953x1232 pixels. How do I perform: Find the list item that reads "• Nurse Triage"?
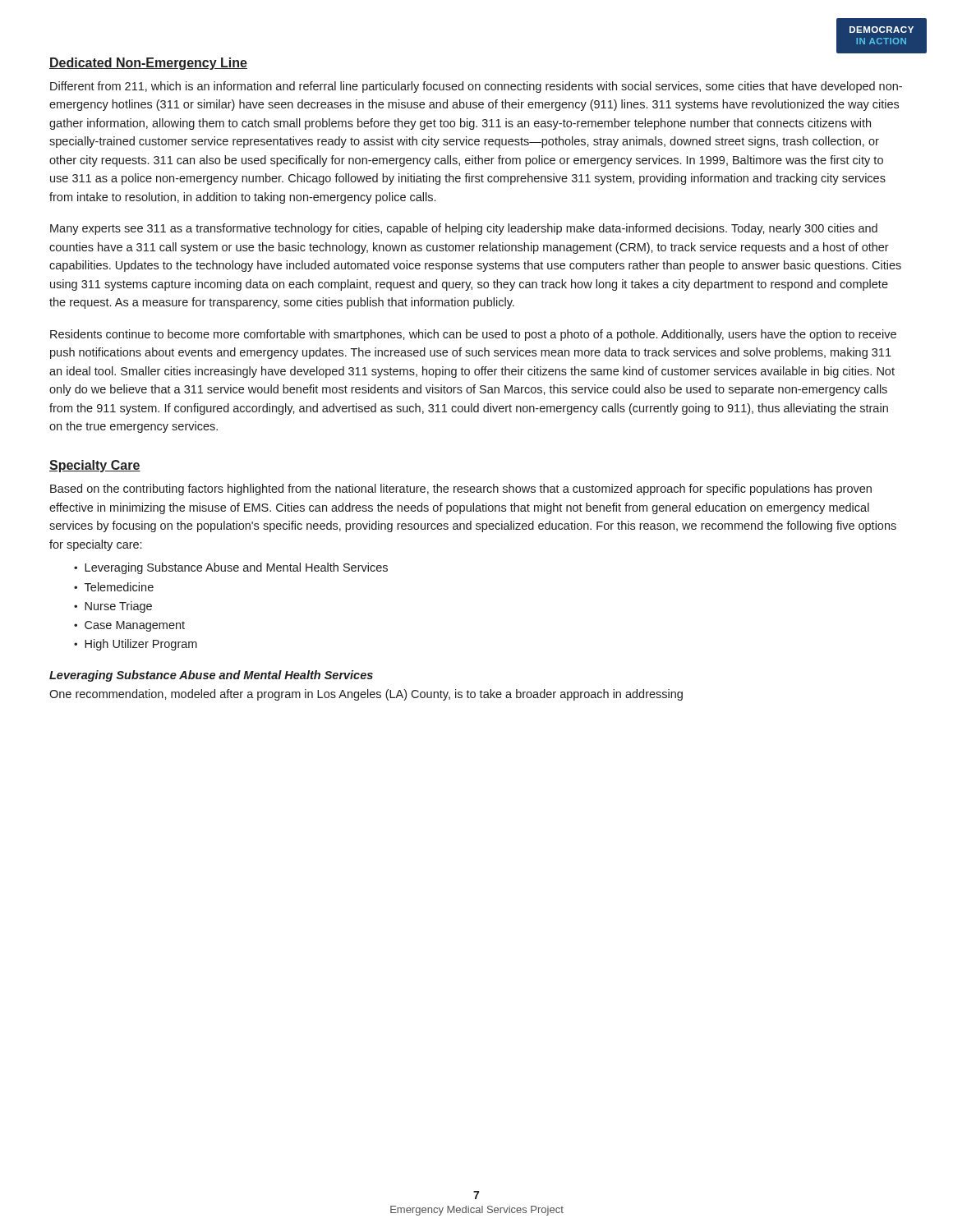coord(113,606)
